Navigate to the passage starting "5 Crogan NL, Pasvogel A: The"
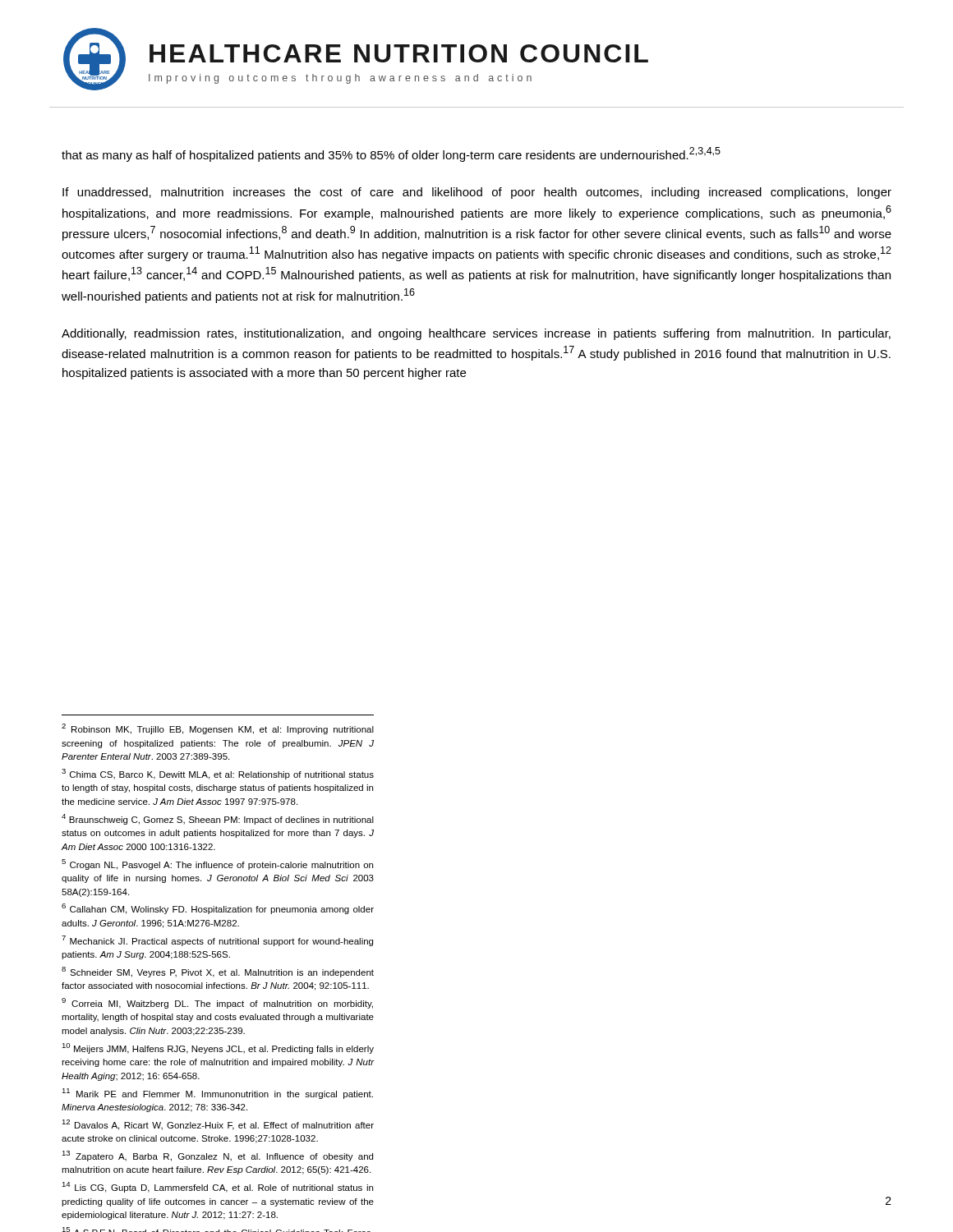The width and height of the screenshot is (953, 1232). [x=218, y=876]
